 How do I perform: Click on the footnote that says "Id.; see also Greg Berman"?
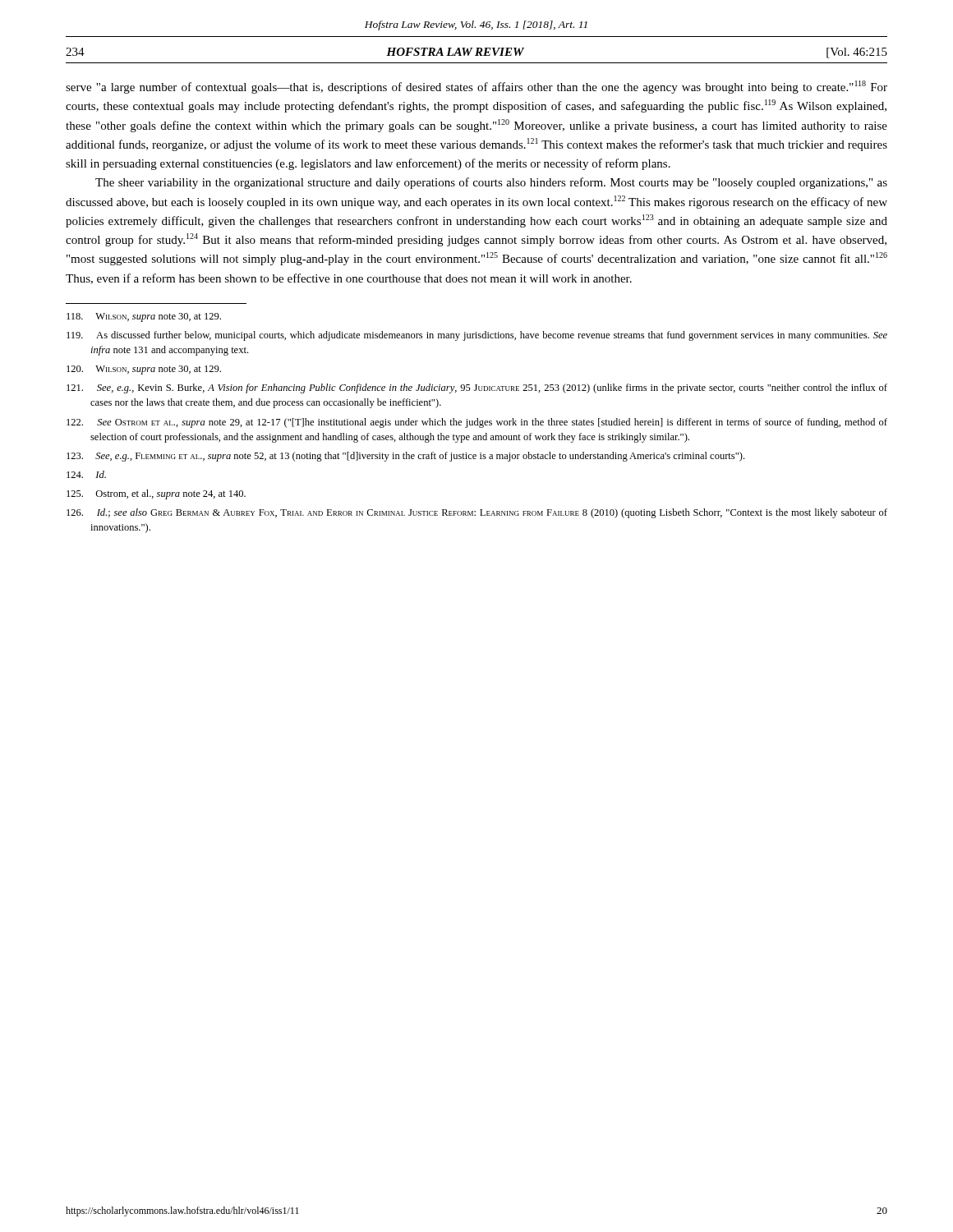point(476,519)
